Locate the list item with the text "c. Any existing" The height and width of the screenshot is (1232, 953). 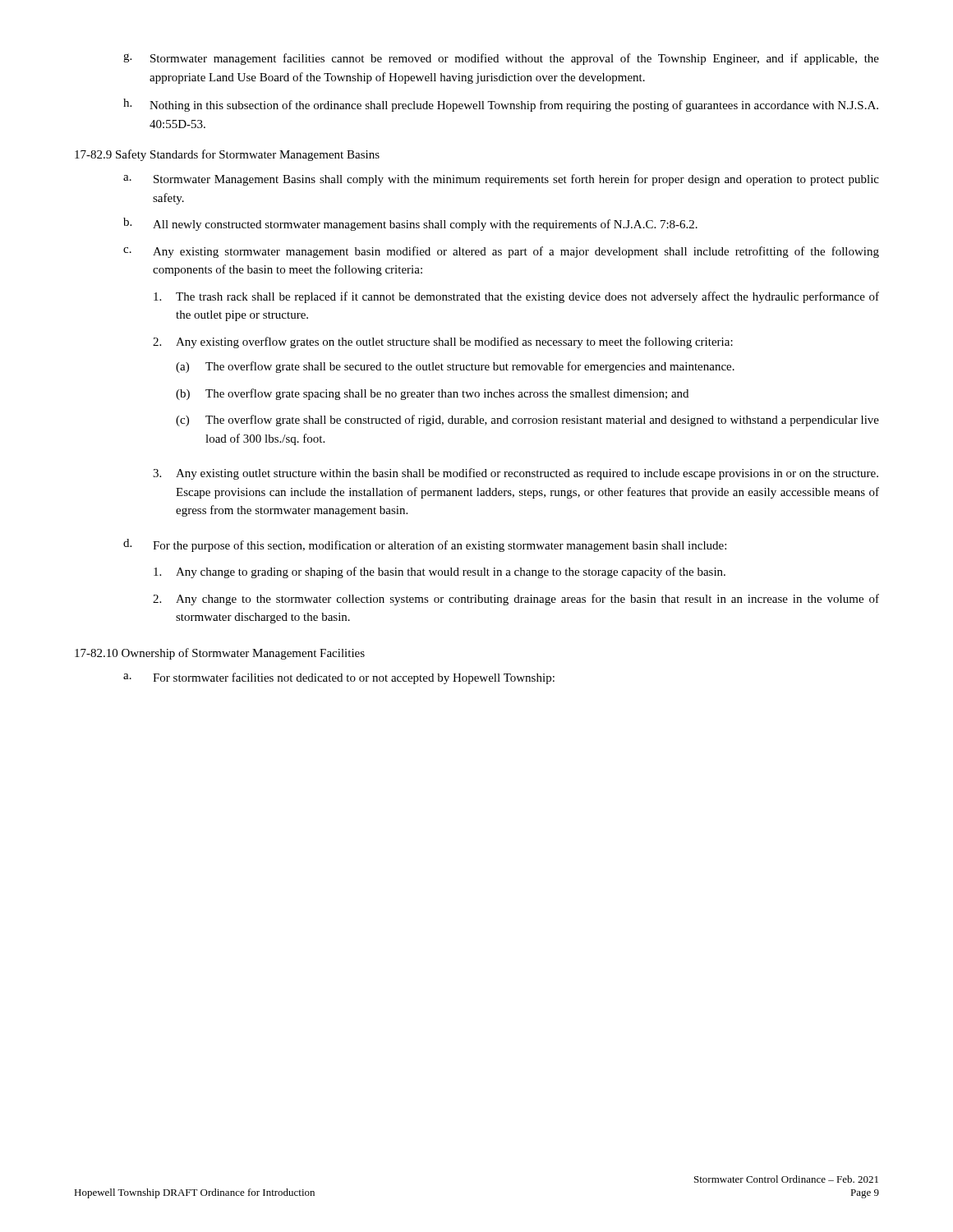pos(501,385)
